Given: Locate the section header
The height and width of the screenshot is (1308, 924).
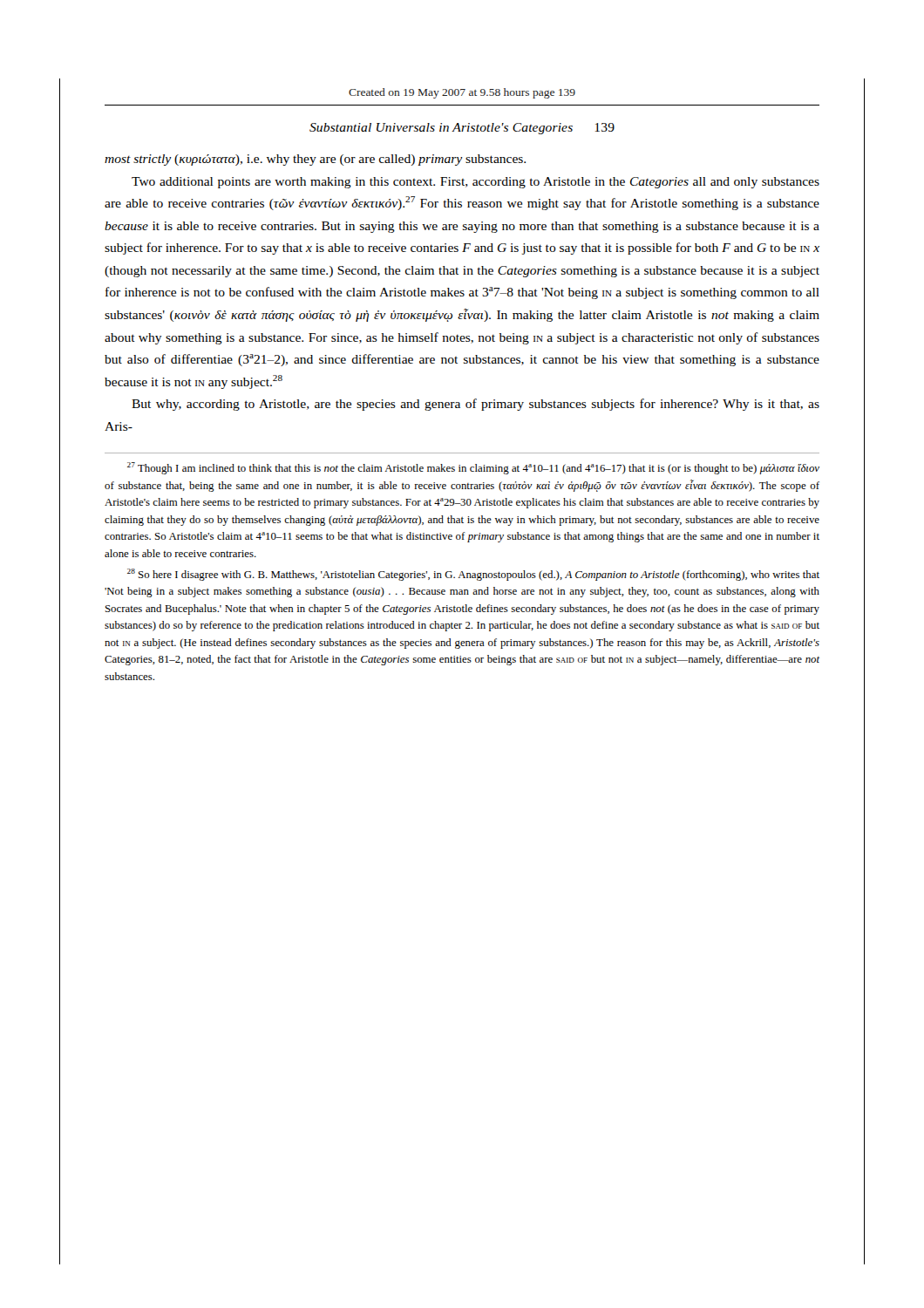Looking at the screenshot, I should [x=462, y=127].
